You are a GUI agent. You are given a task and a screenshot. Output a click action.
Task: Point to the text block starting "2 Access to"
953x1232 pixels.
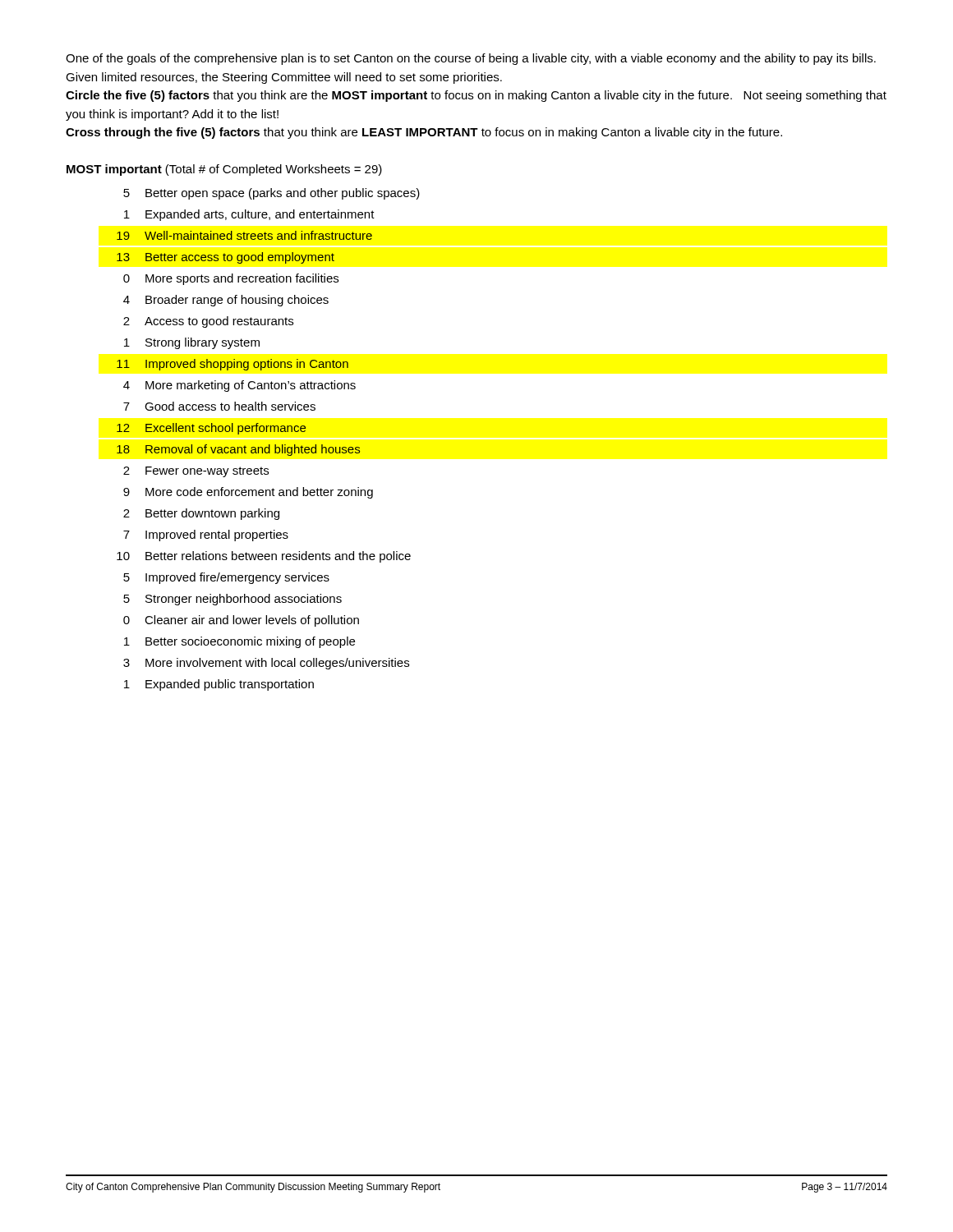[196, 321]
